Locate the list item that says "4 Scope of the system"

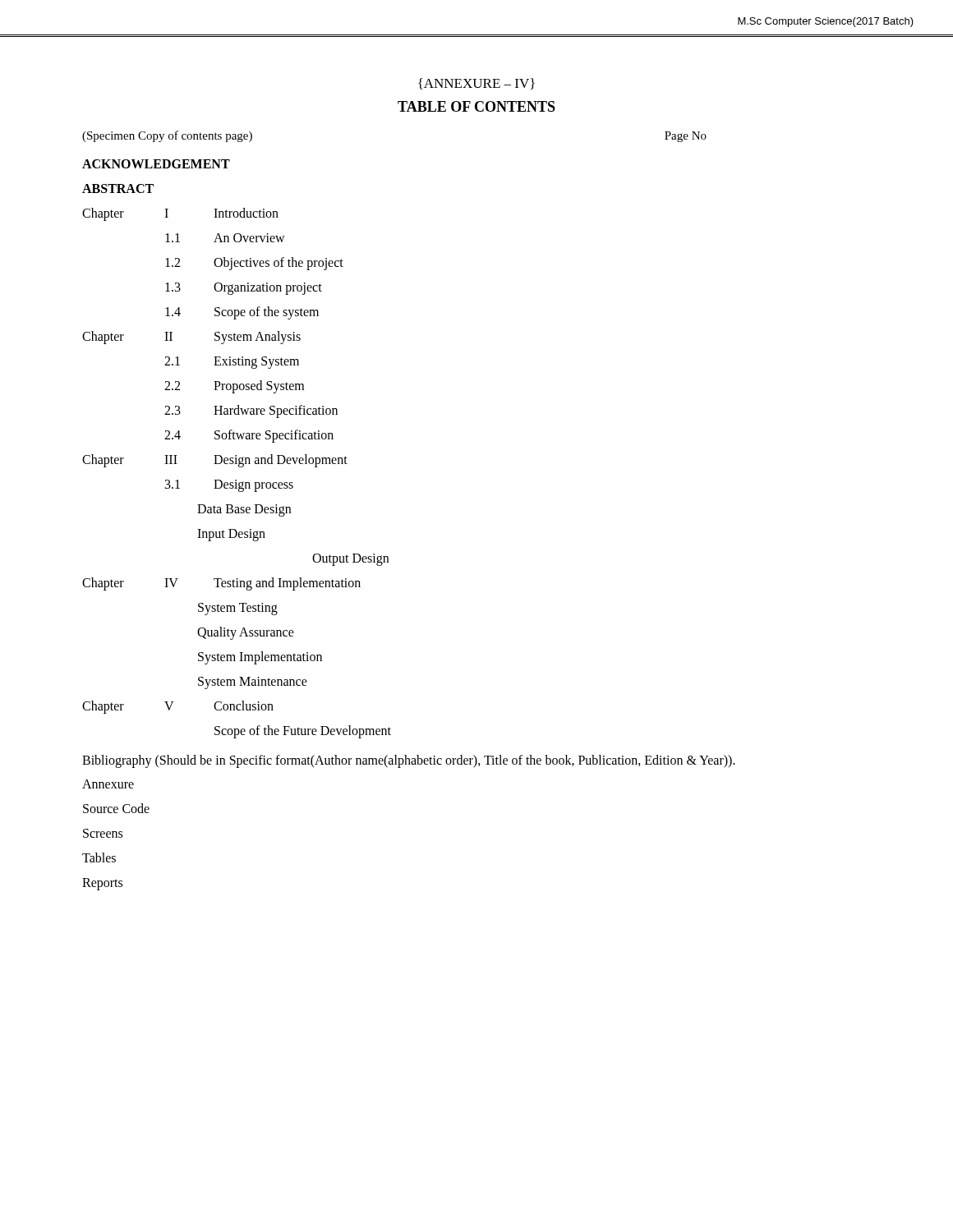[242, 313]
